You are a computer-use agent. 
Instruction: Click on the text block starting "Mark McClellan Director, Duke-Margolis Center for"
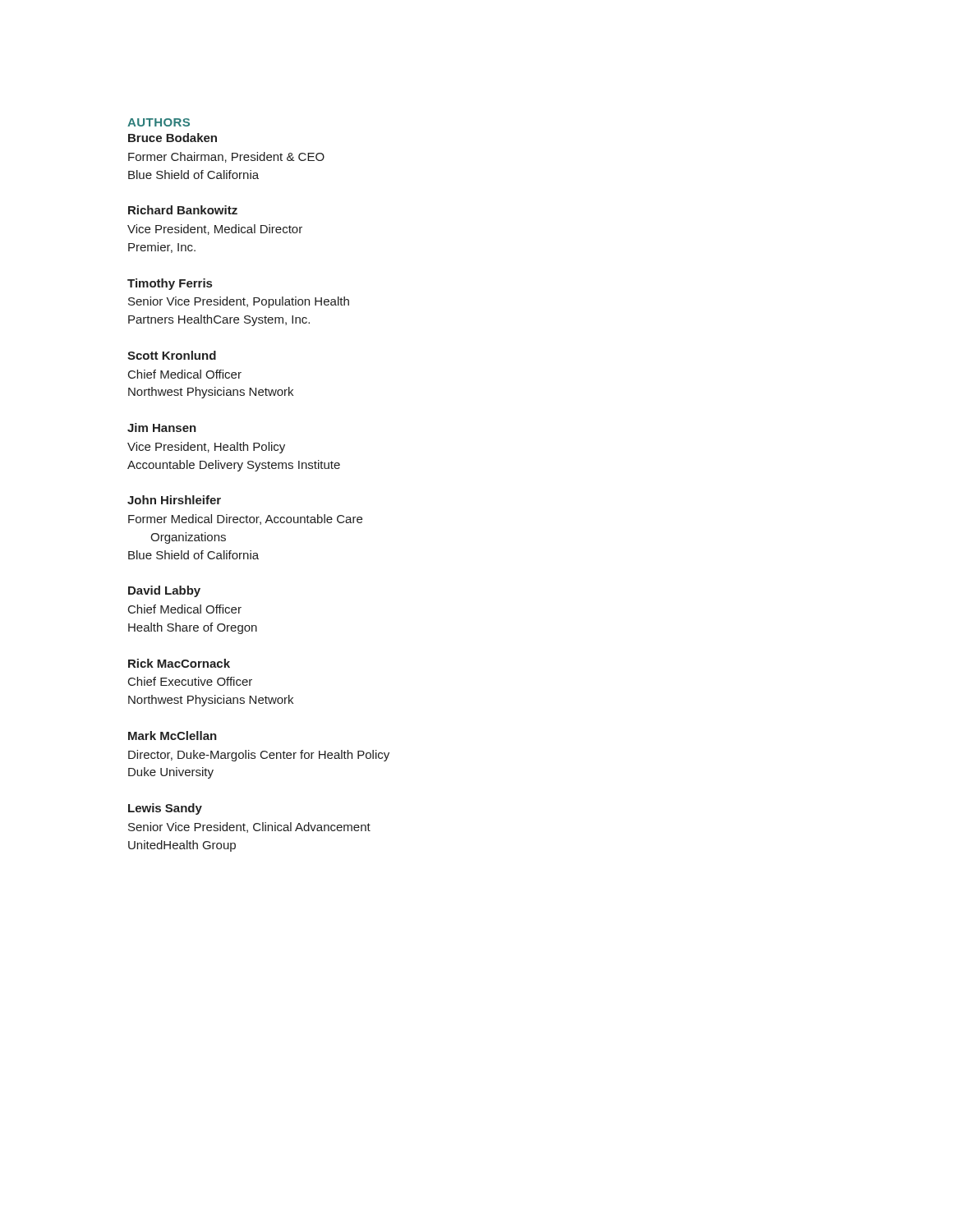coord(173,736)
